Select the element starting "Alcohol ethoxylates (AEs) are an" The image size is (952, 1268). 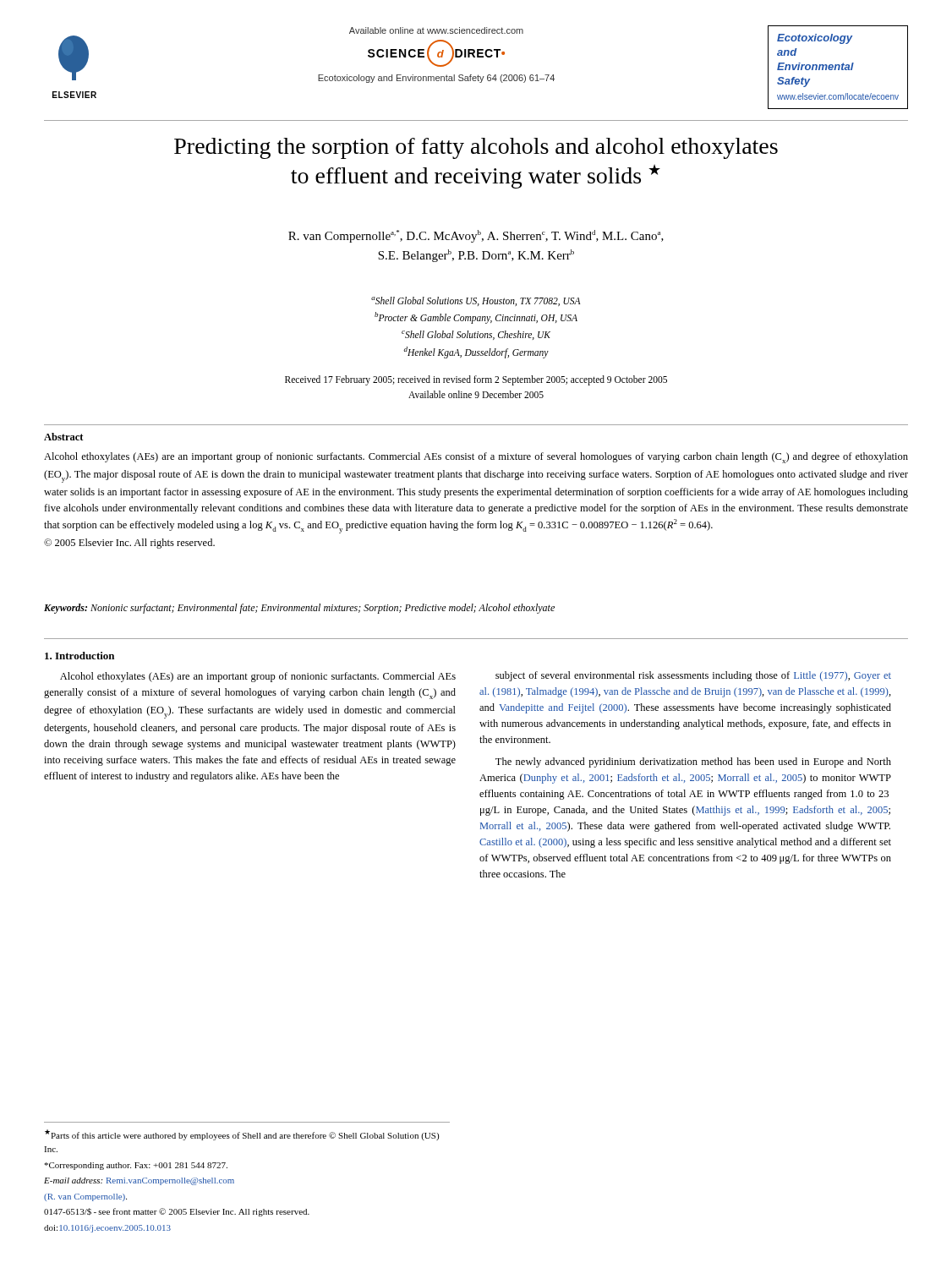coord(250,727)
